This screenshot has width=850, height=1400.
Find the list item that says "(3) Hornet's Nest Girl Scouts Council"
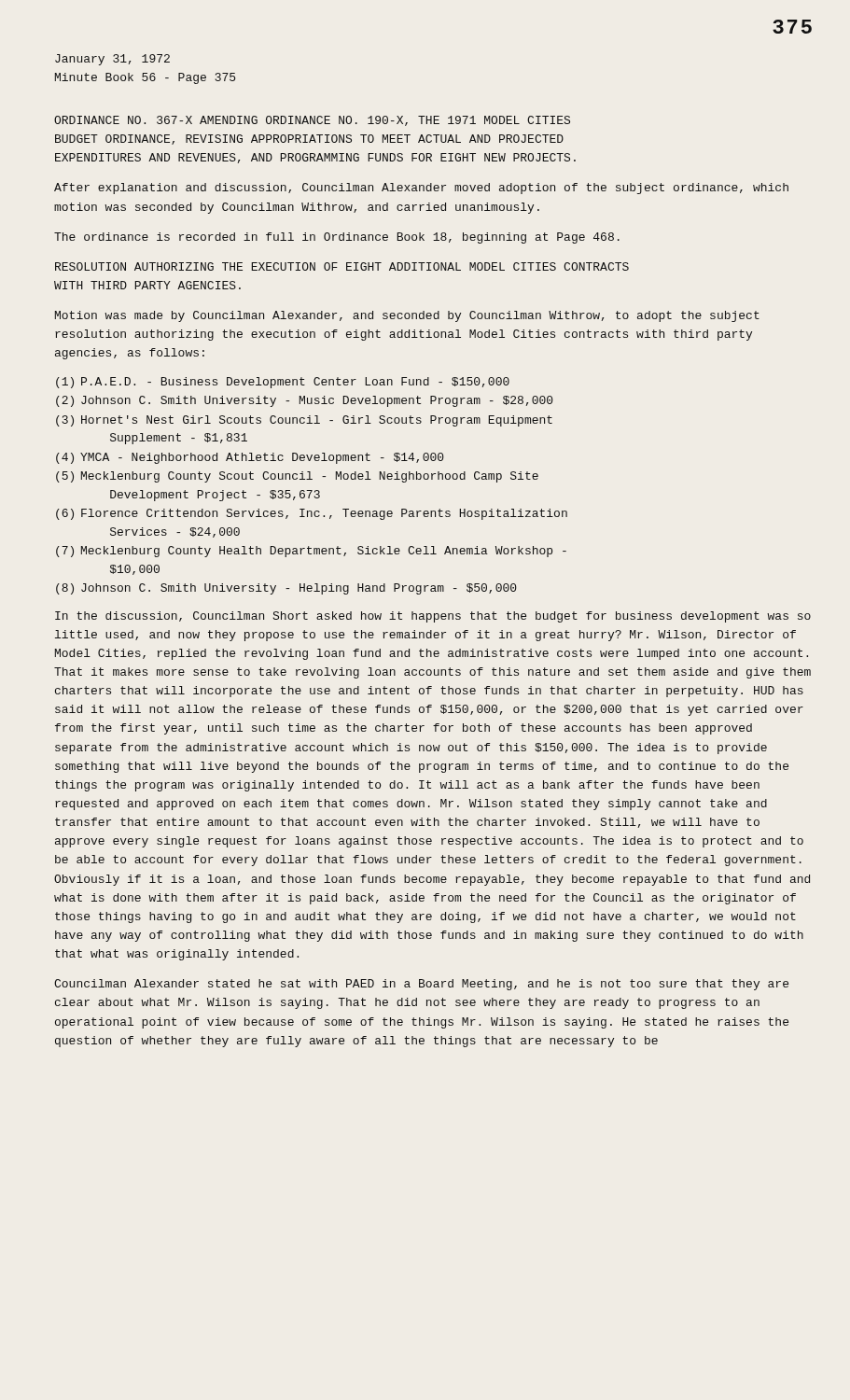coord(304,429)
